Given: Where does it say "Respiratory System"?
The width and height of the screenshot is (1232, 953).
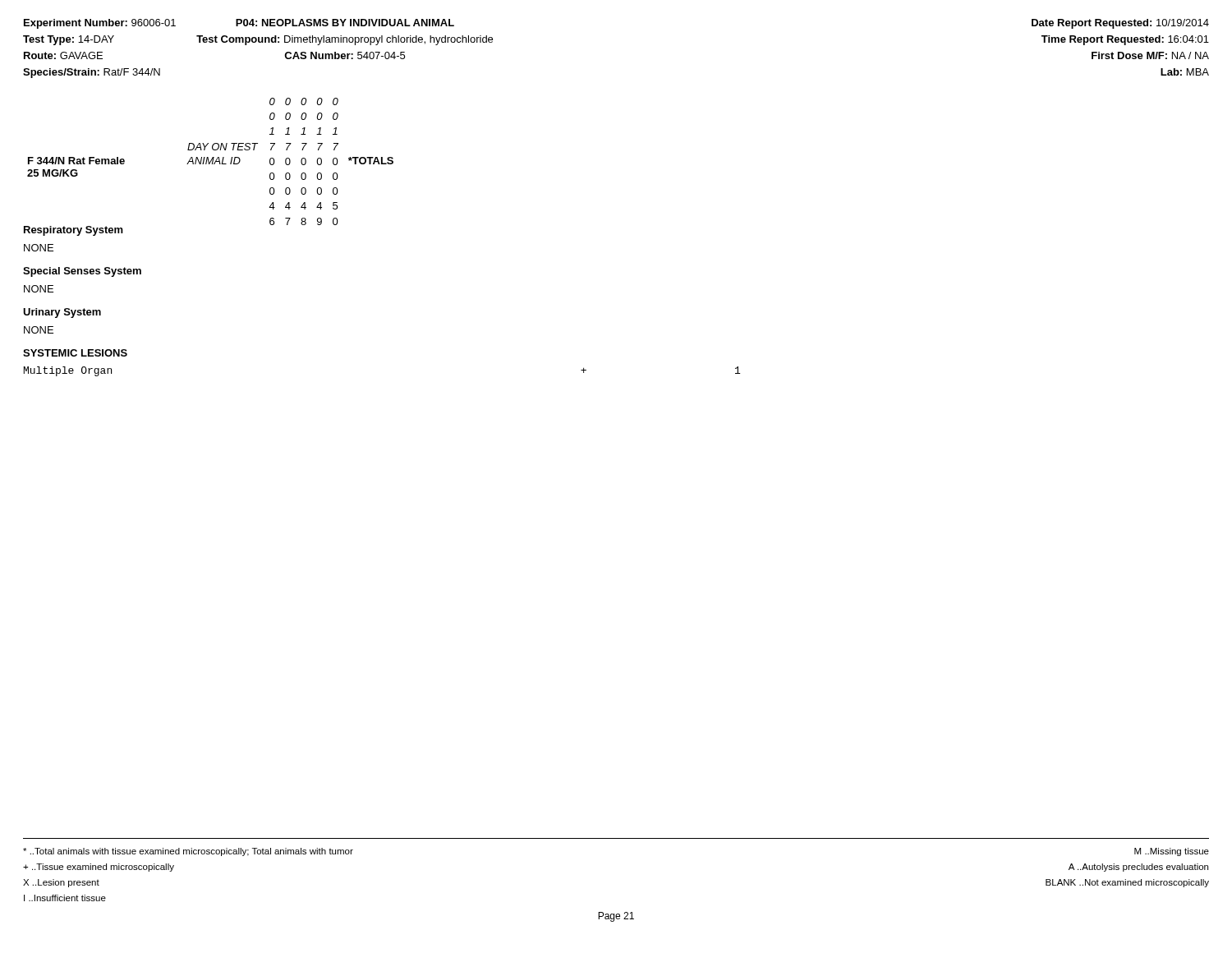Looking at the screenshot, I should pos(73,230).
